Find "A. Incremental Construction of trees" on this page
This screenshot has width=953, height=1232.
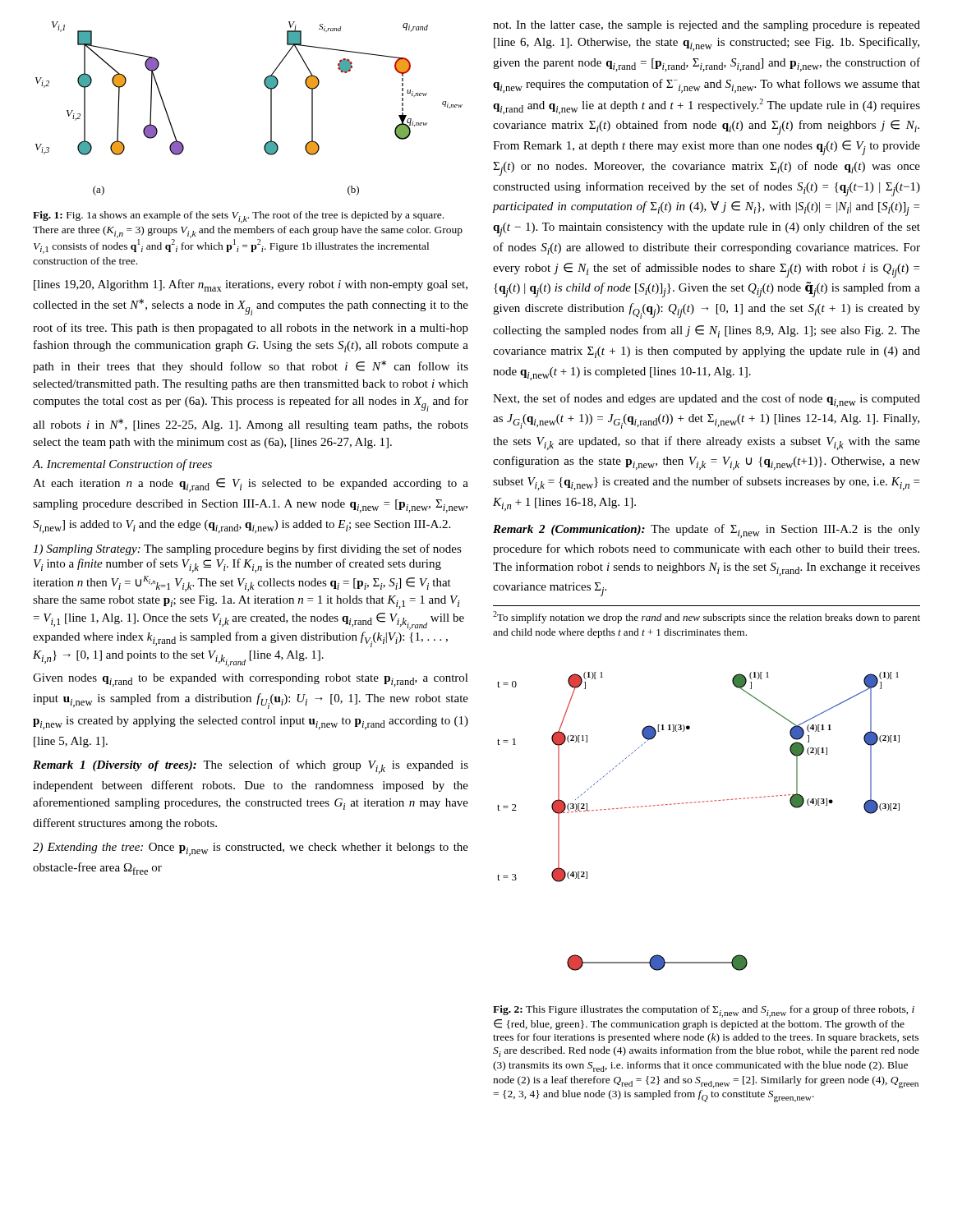tap(122, 465)
